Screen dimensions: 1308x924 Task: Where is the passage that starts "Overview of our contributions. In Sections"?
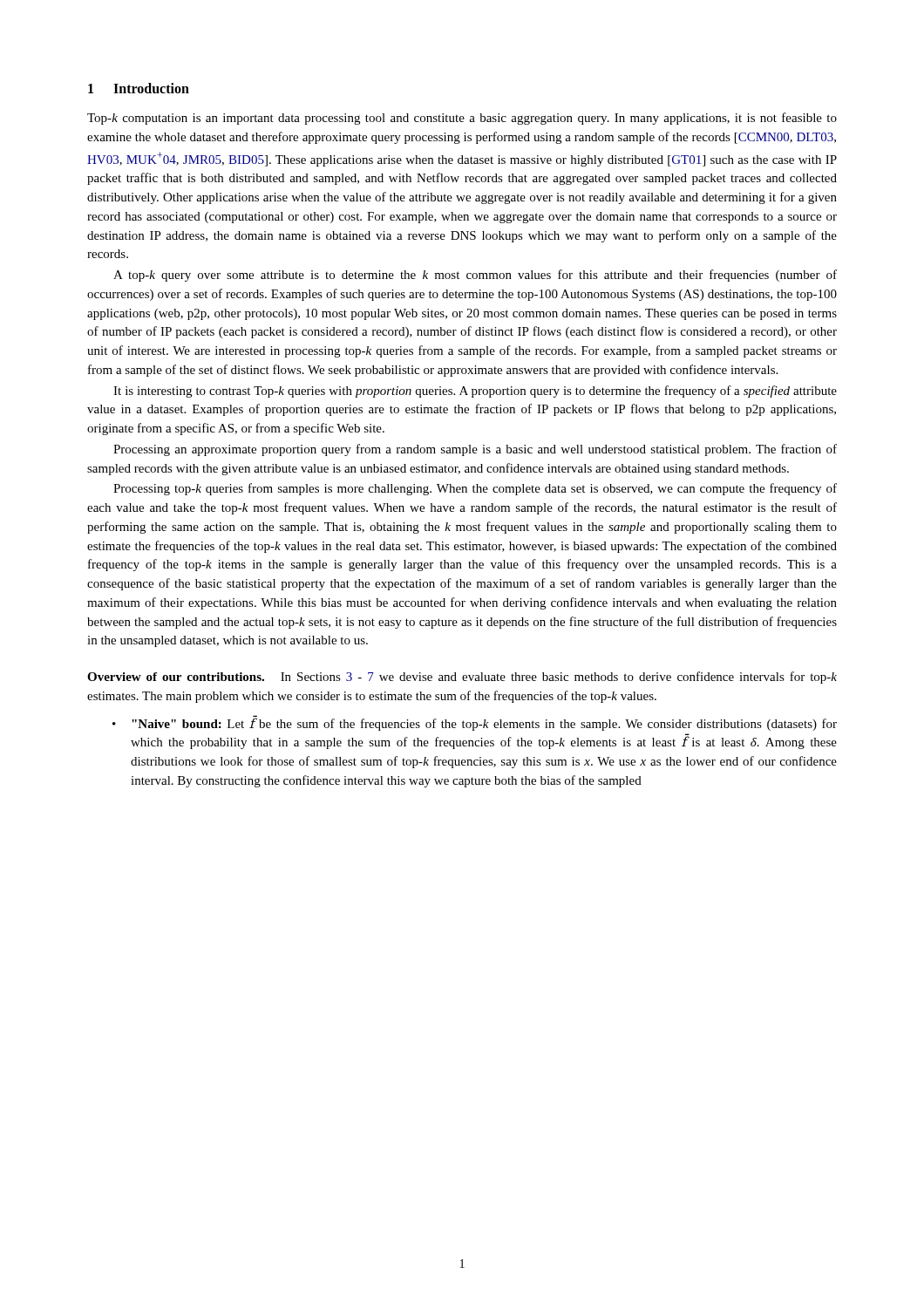pos(462,687)
